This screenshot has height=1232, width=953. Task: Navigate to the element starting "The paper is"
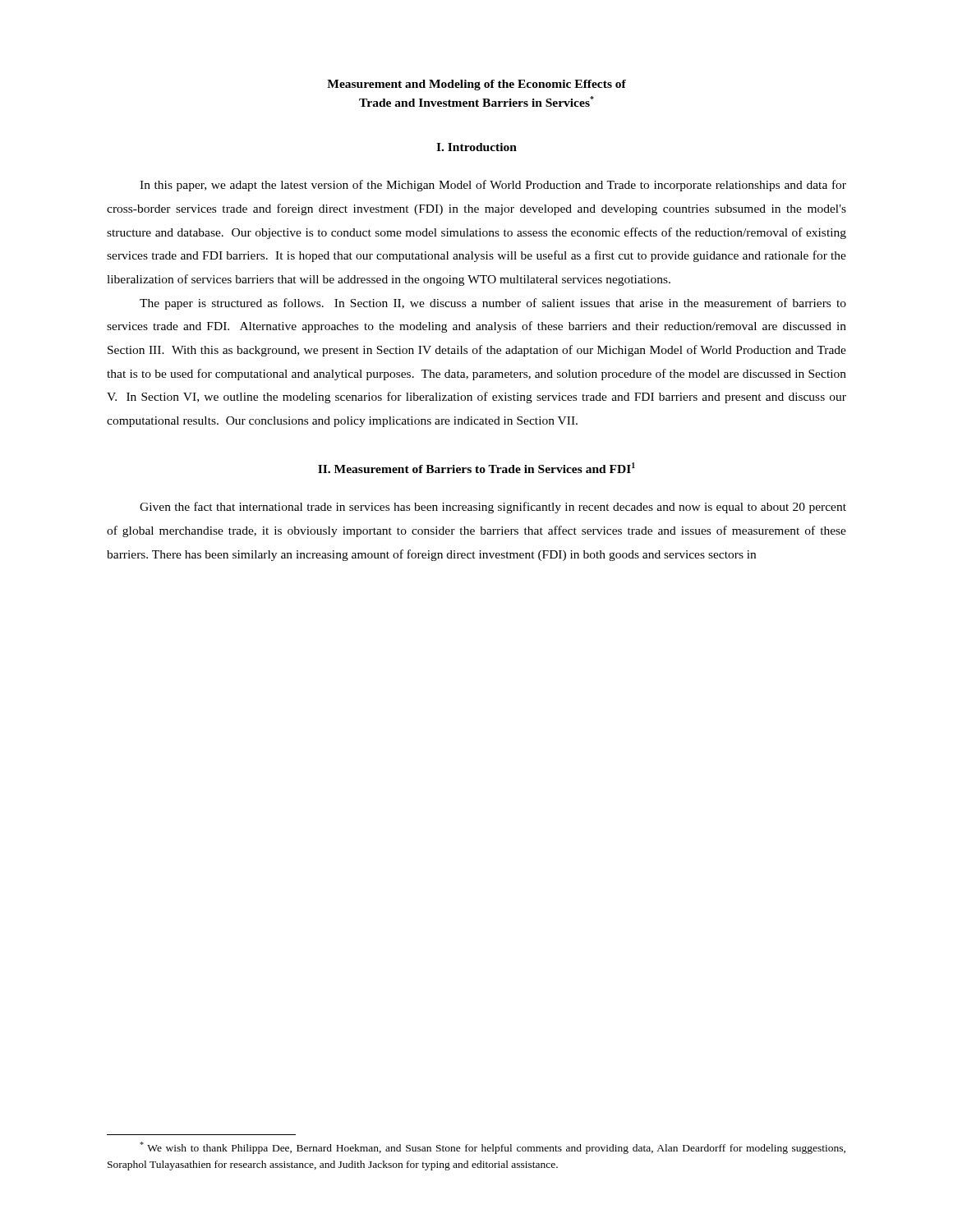pos(476,361)
